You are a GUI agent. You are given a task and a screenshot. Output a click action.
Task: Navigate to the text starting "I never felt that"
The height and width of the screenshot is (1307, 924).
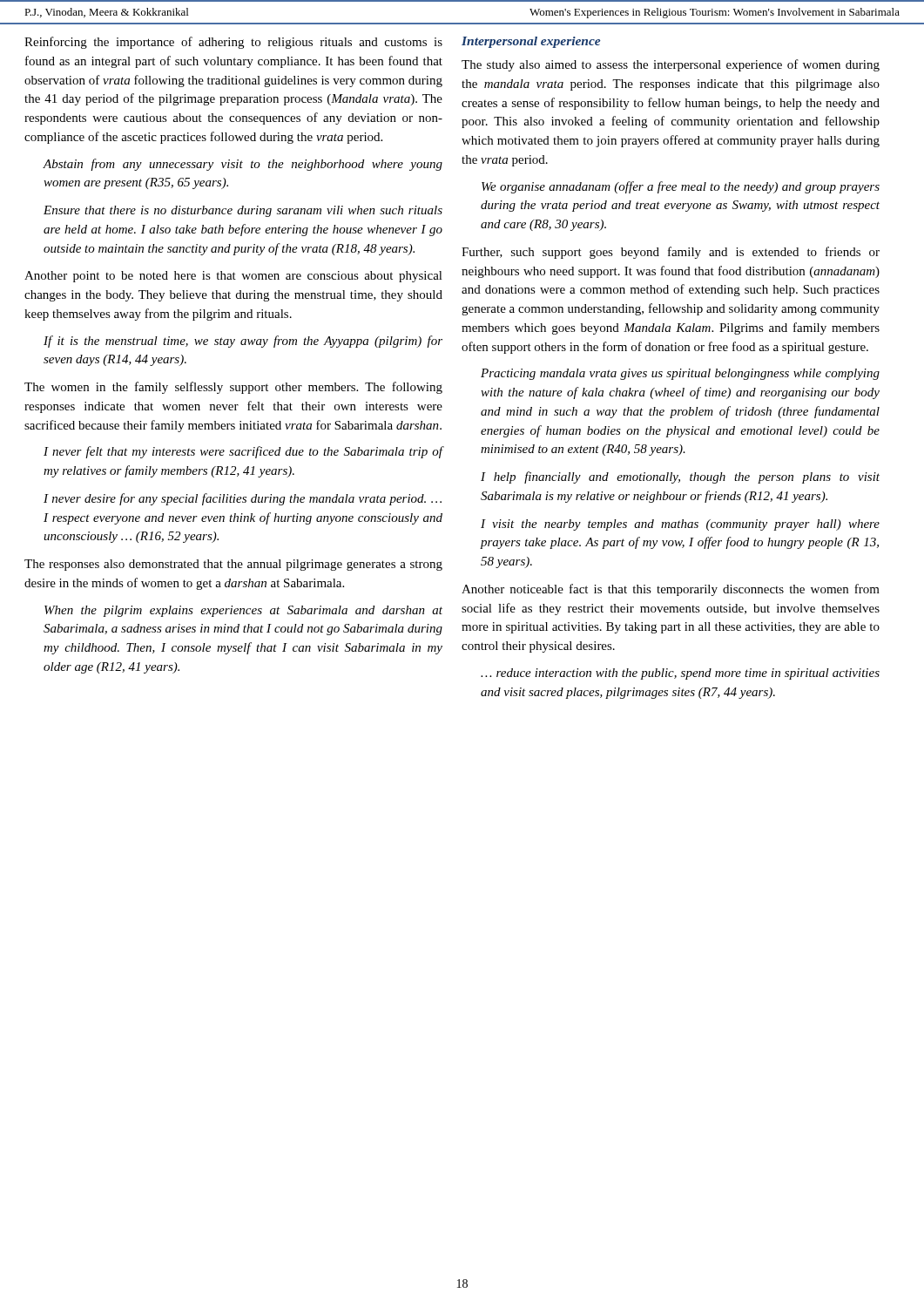pyautogui.click(x=243, y=462)
